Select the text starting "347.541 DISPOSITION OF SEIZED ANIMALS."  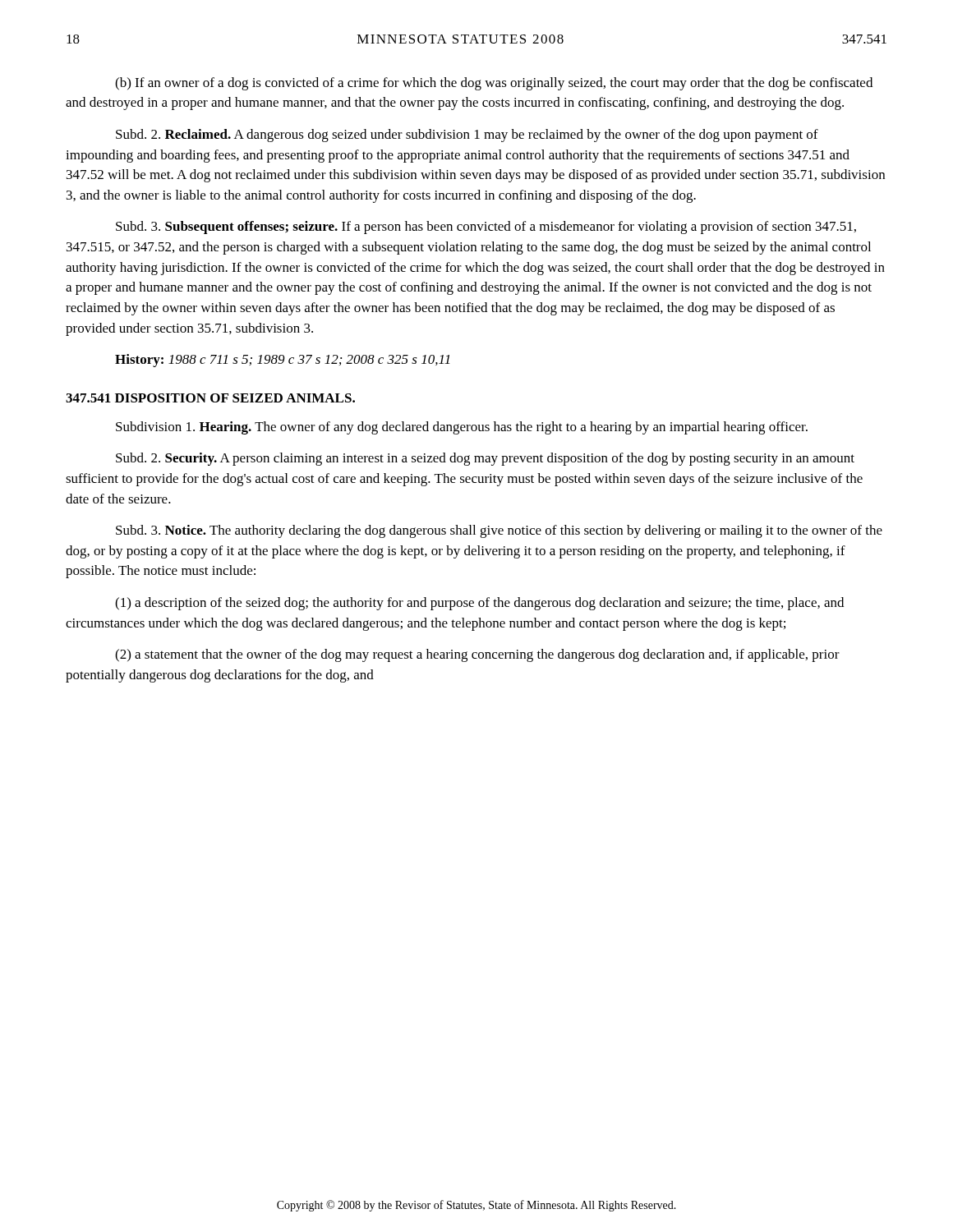coord(211,398)
